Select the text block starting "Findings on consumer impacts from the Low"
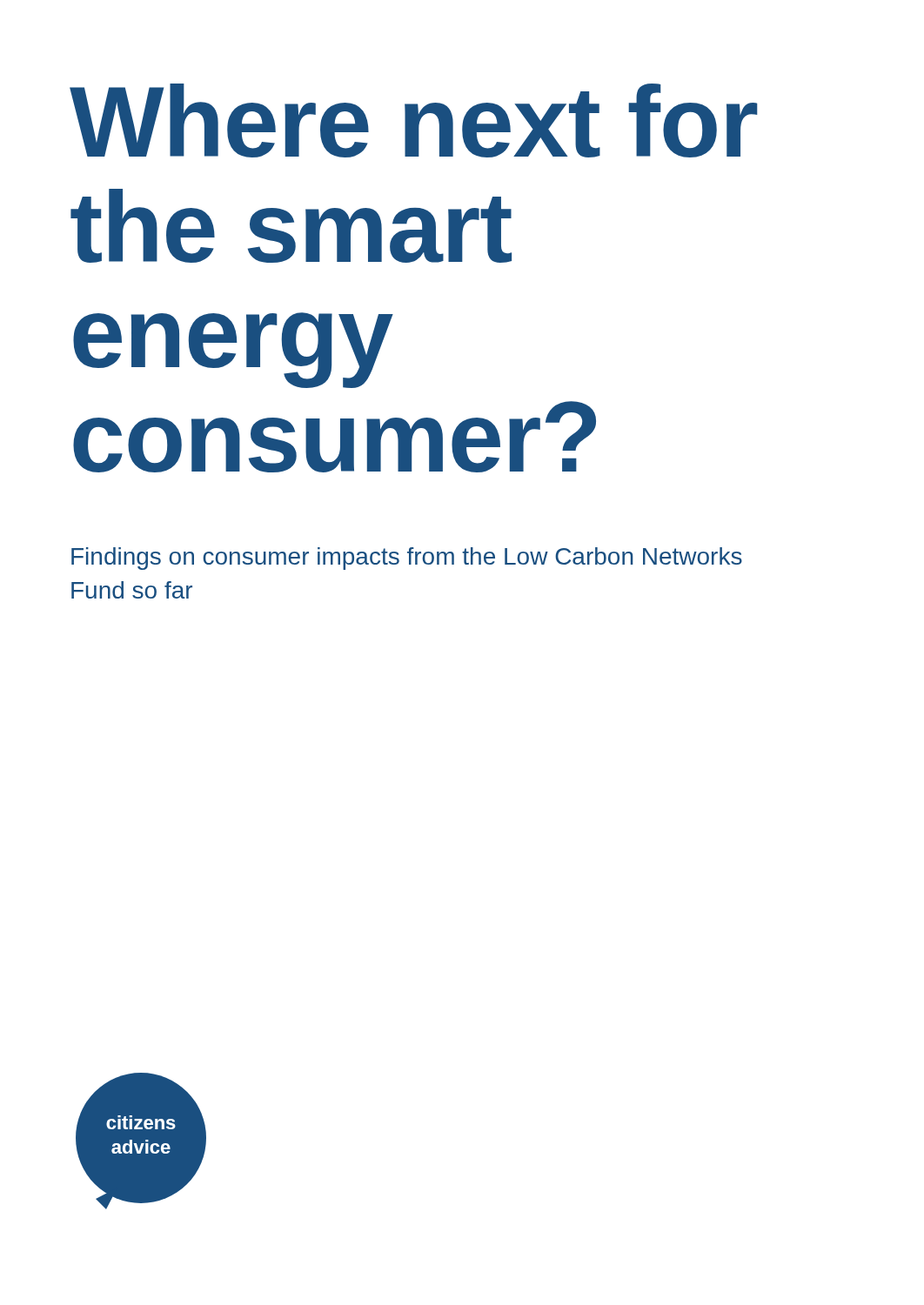924x1305 pixels. click(x=406, y=573)
